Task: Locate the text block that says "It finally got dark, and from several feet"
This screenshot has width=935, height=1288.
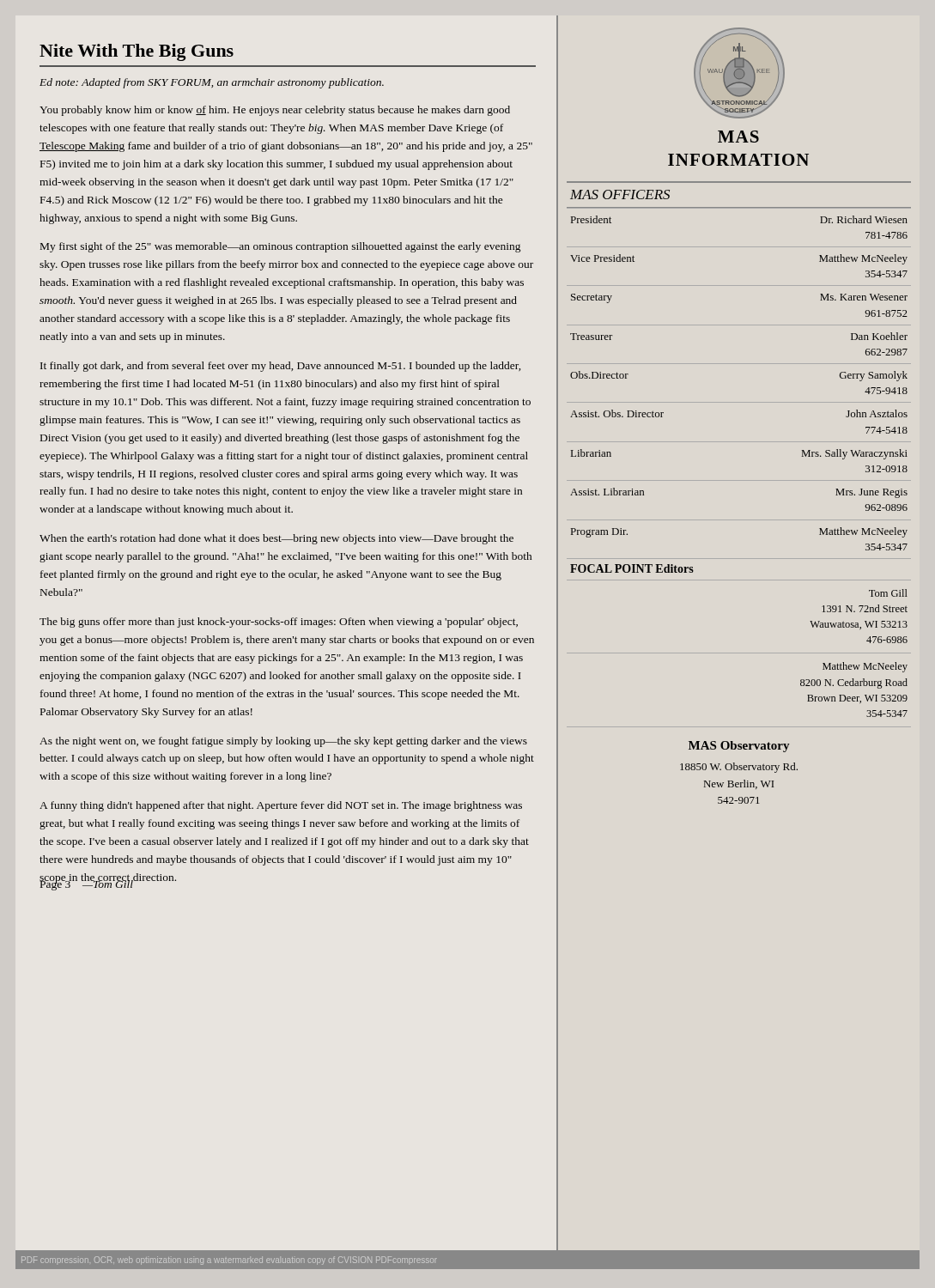Action: [x=285, y=437]
